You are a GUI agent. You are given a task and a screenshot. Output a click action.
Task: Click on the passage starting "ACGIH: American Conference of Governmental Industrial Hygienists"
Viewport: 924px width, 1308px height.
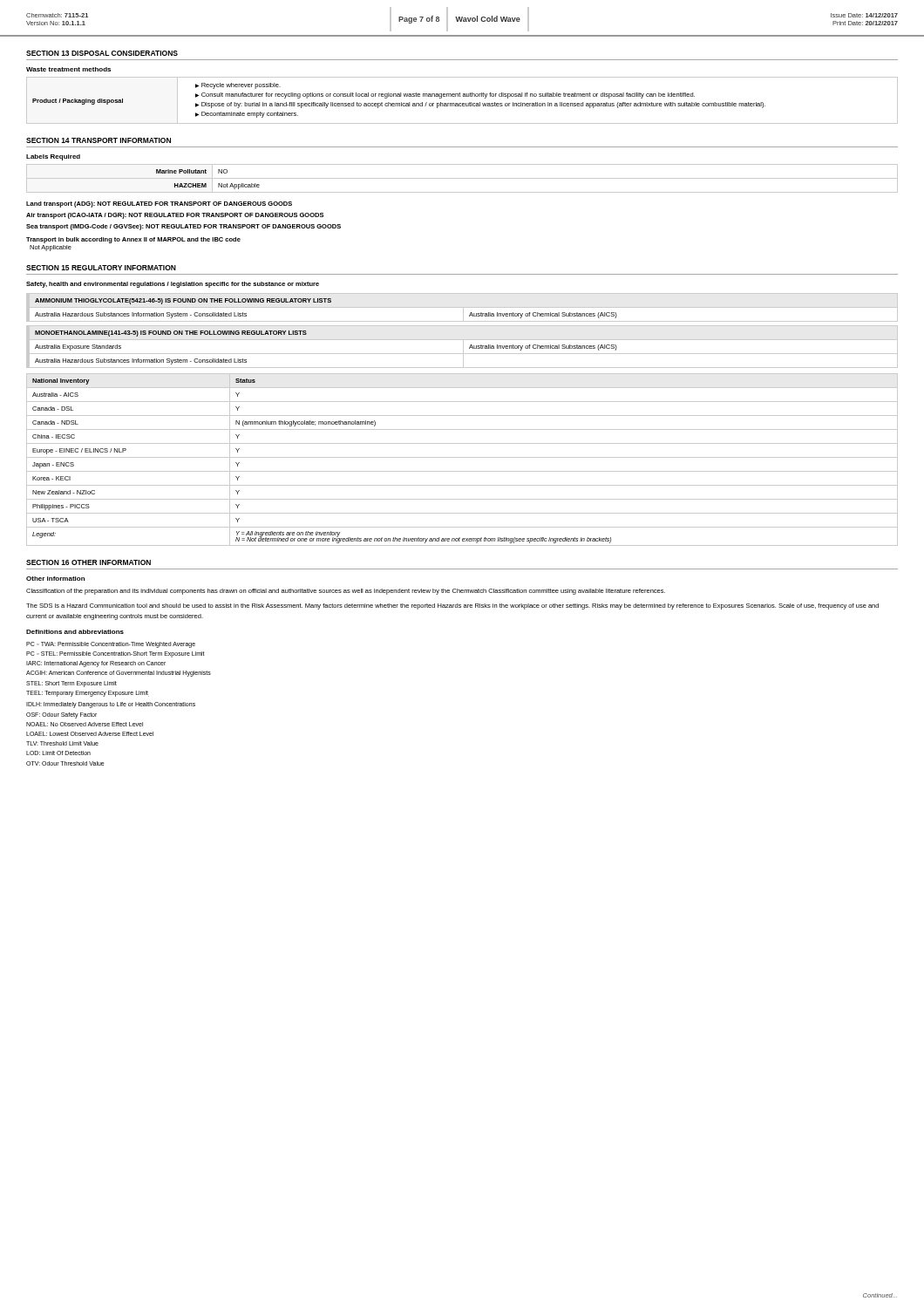(118, 673)
